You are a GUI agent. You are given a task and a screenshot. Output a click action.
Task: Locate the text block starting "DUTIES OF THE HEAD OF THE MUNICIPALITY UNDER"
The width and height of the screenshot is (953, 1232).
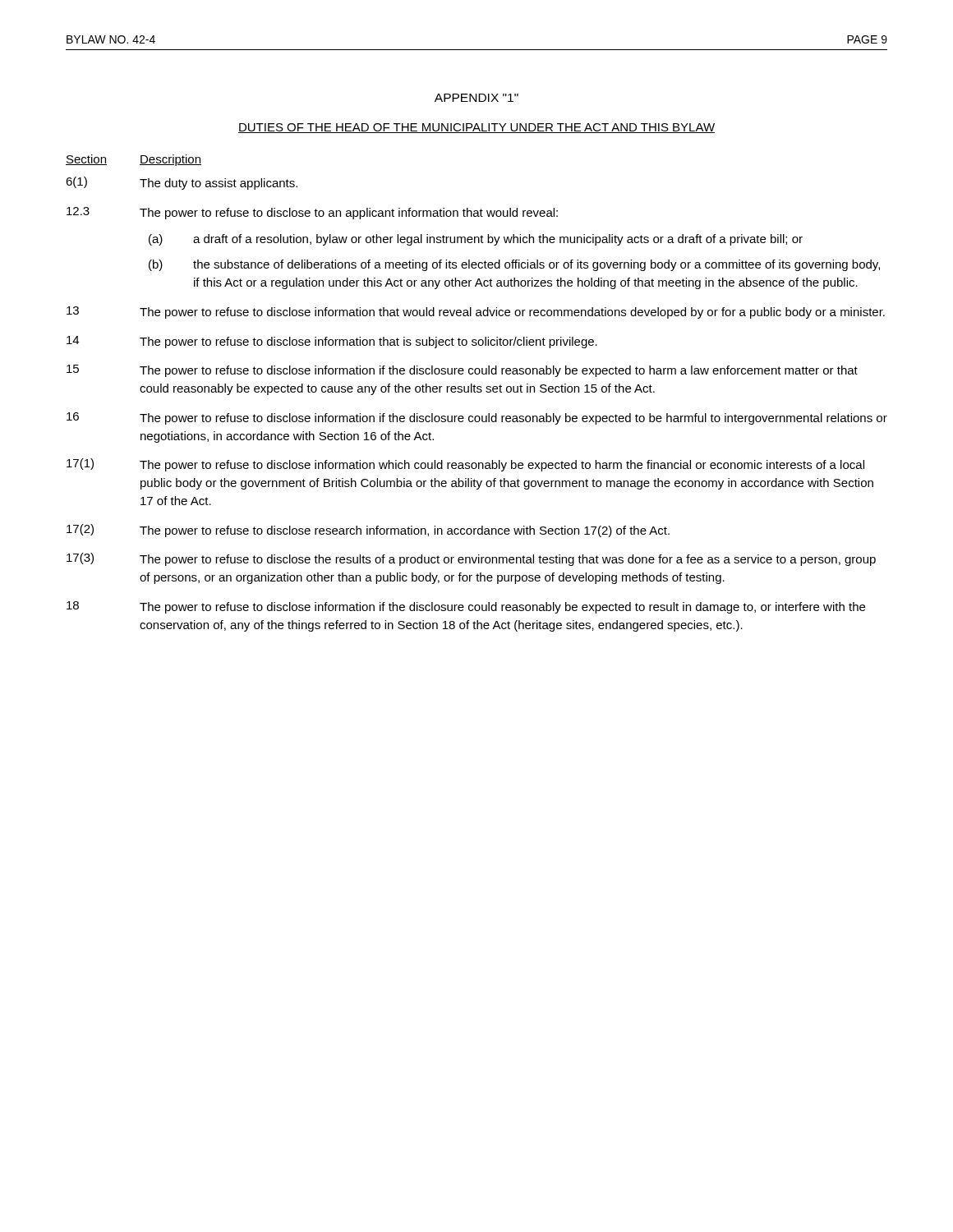(476, 127)
